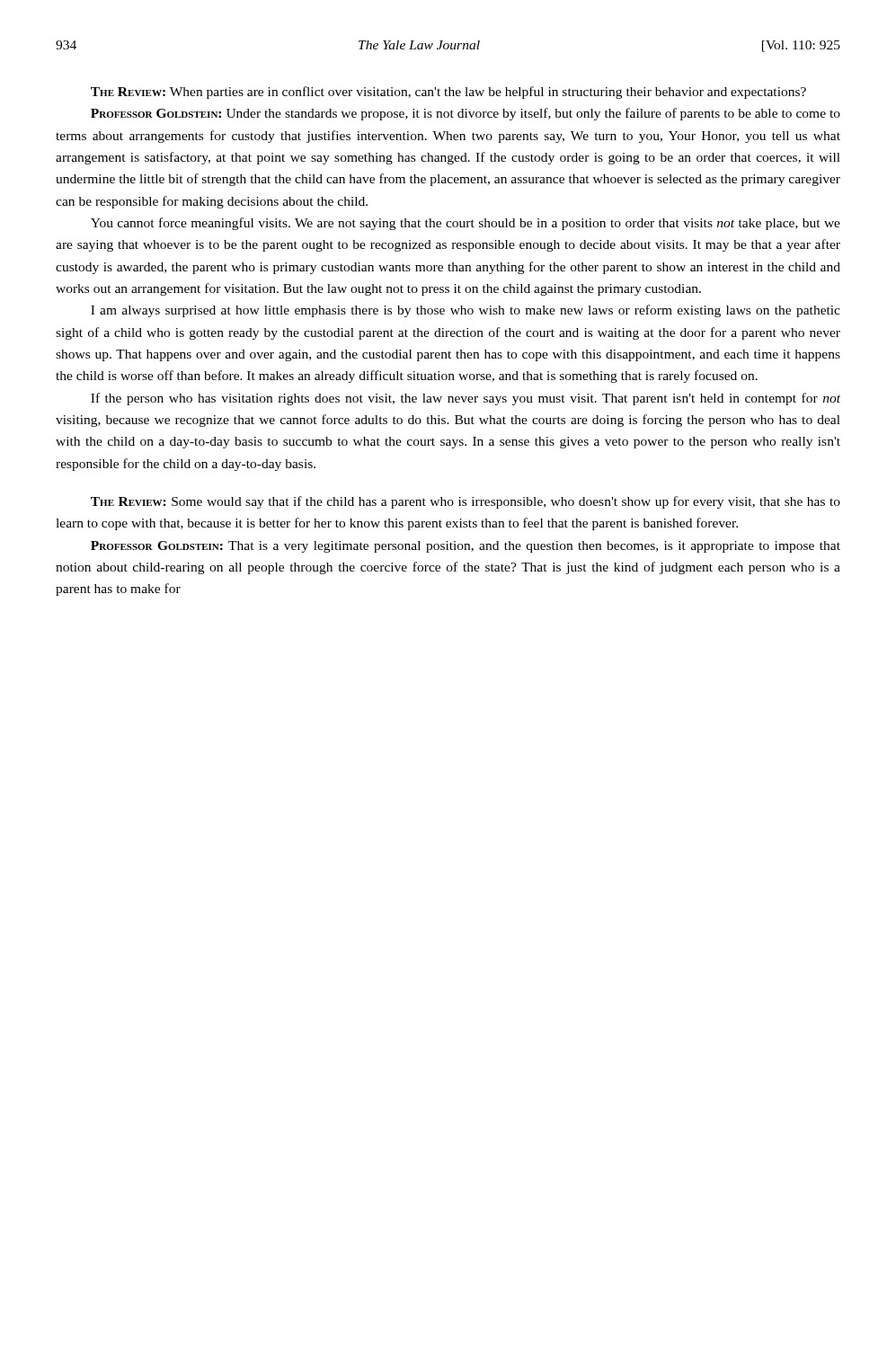The image size is (896, 1348).
Task: Click on the text block containing "The Review: When"
Action: pos(448,92)
